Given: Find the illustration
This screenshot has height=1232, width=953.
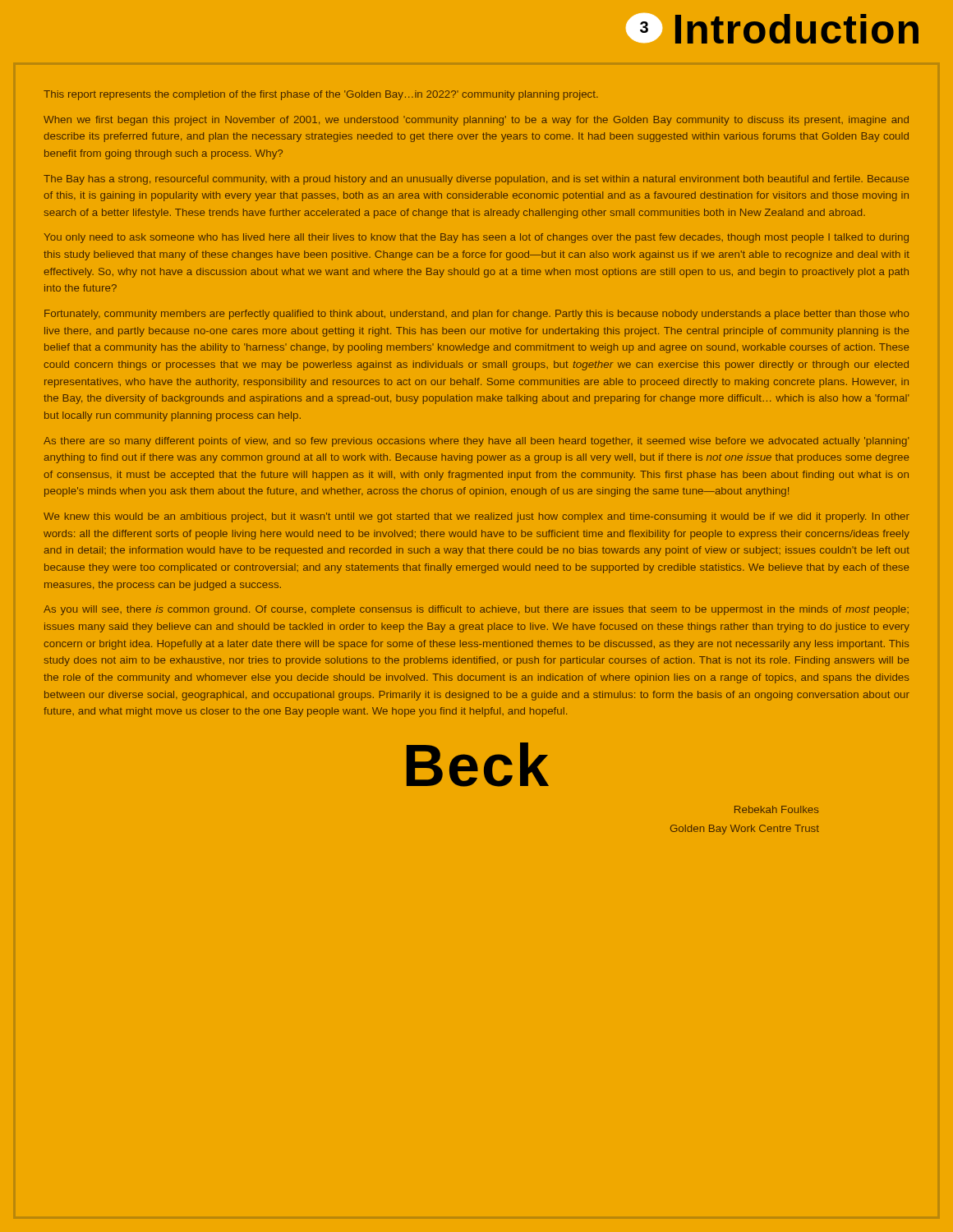Looking at the screenshot, I should coord(476,765).
